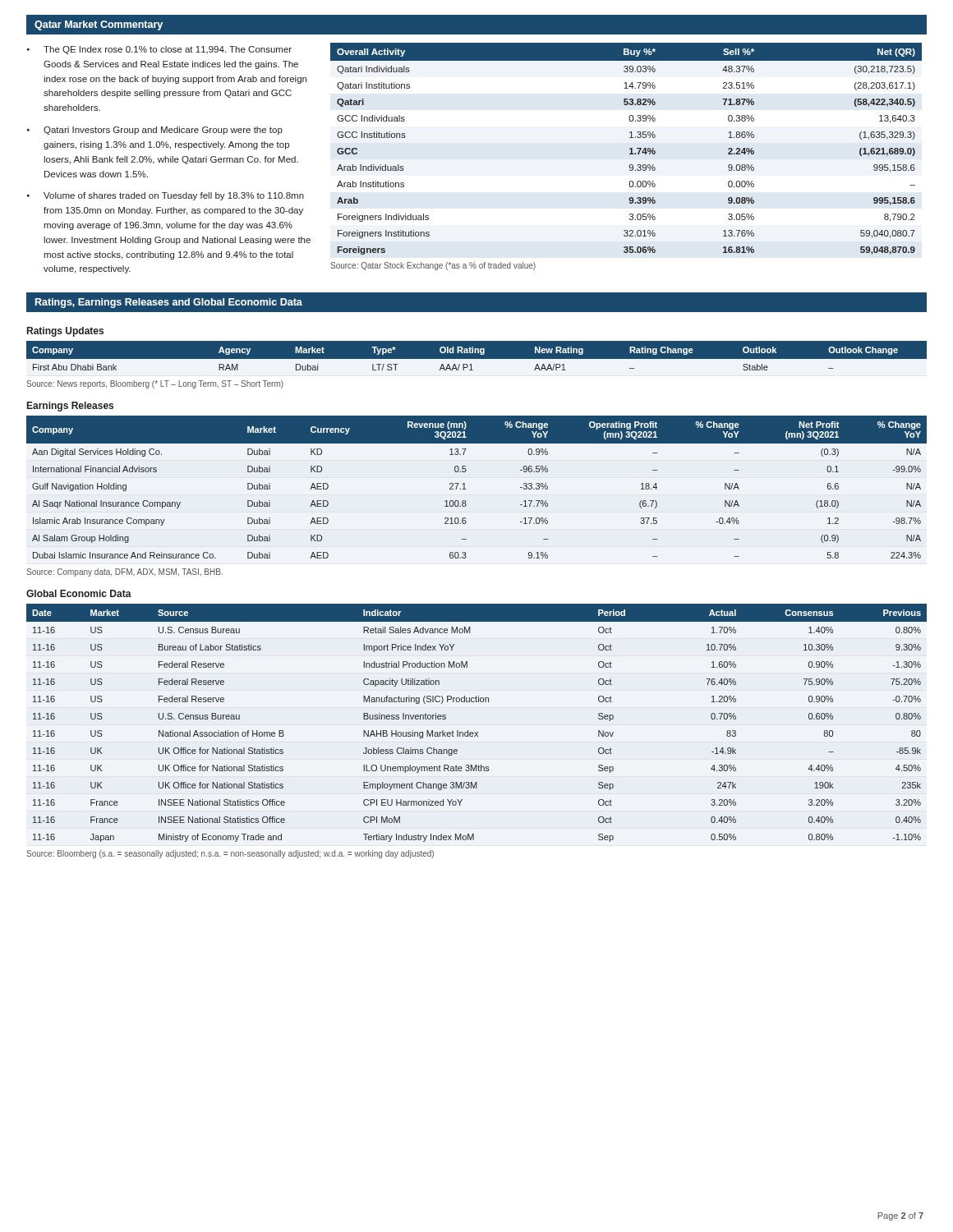Click the passage that begins "Source: Qatar Stock Exchange (*as a %"
The width and height of the screenshot is (953, 1232).
433,266
